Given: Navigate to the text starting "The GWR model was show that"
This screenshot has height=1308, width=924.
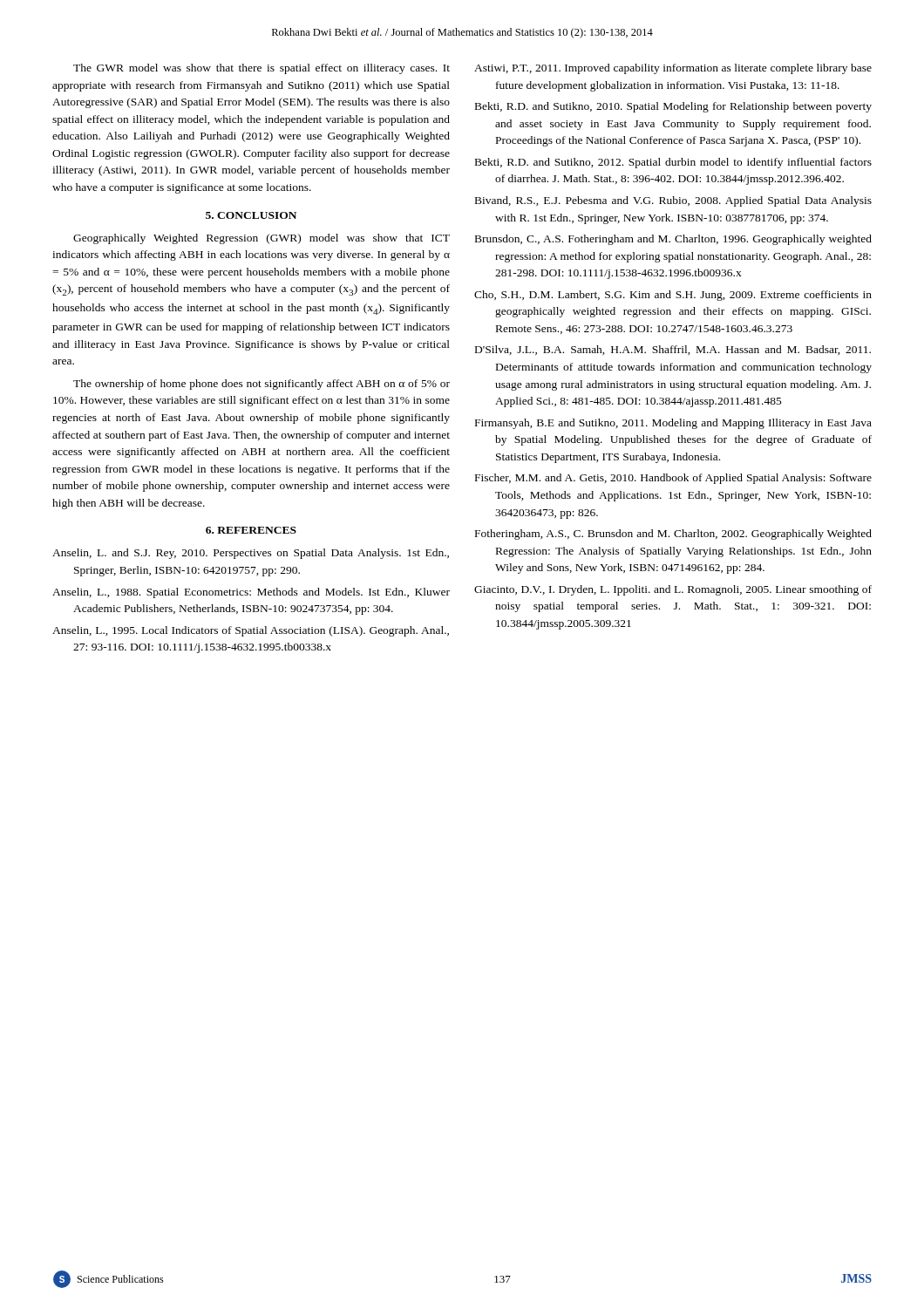Looking at the screenshot, I should pos(251,128).
